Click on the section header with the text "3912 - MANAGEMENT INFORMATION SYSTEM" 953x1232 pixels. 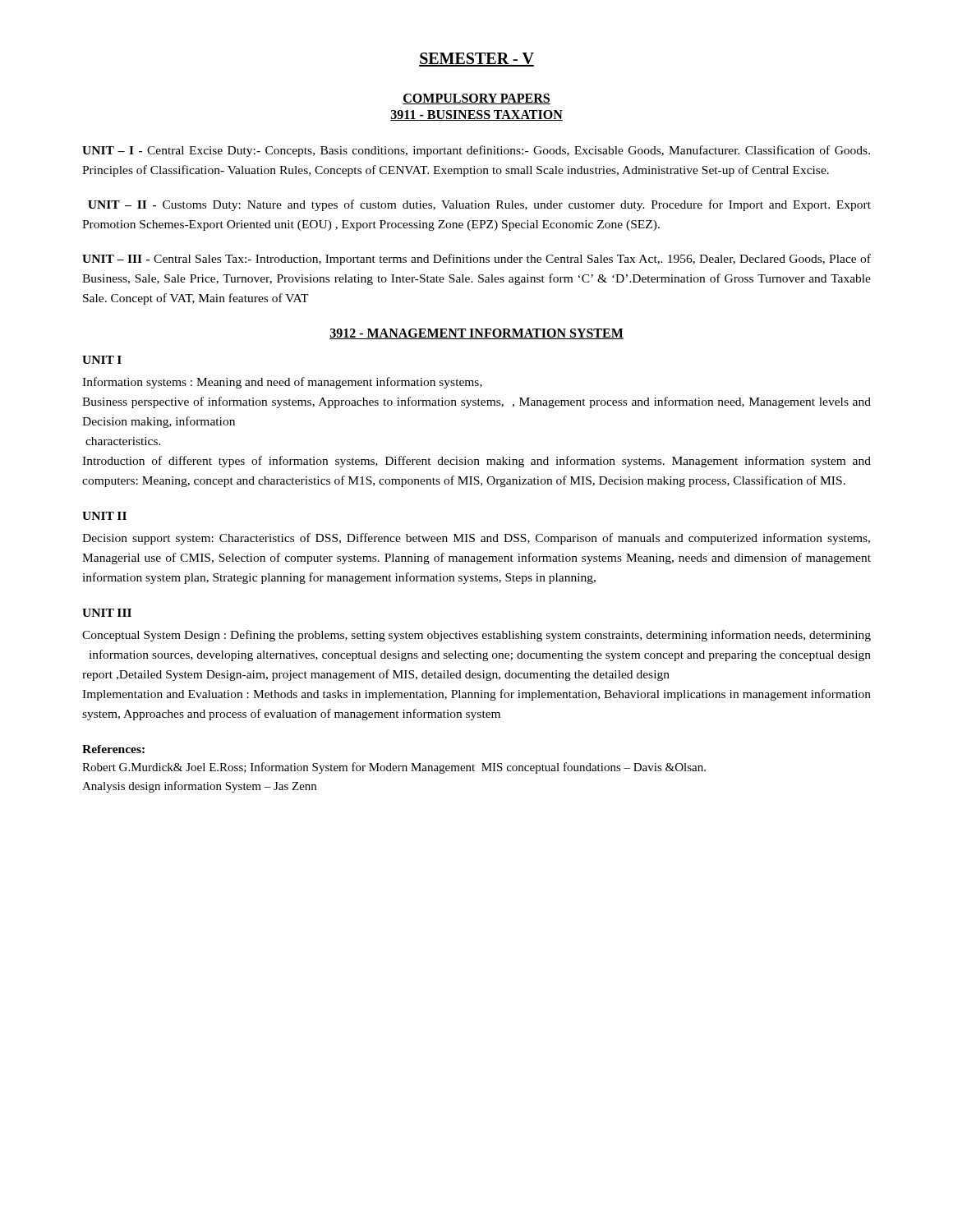click(x=476, y=333)
